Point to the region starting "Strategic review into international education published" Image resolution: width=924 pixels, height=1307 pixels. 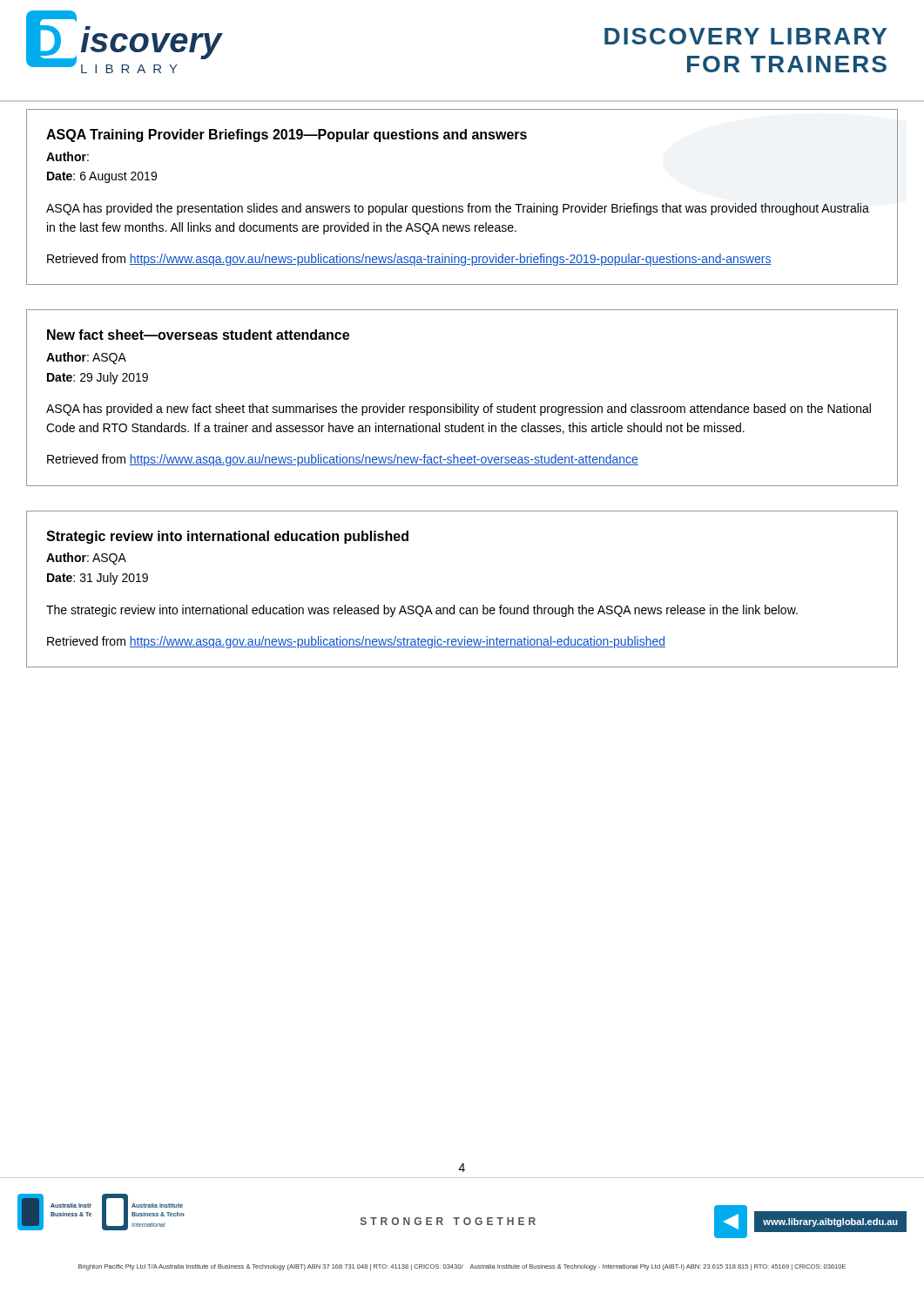point(227,537)
